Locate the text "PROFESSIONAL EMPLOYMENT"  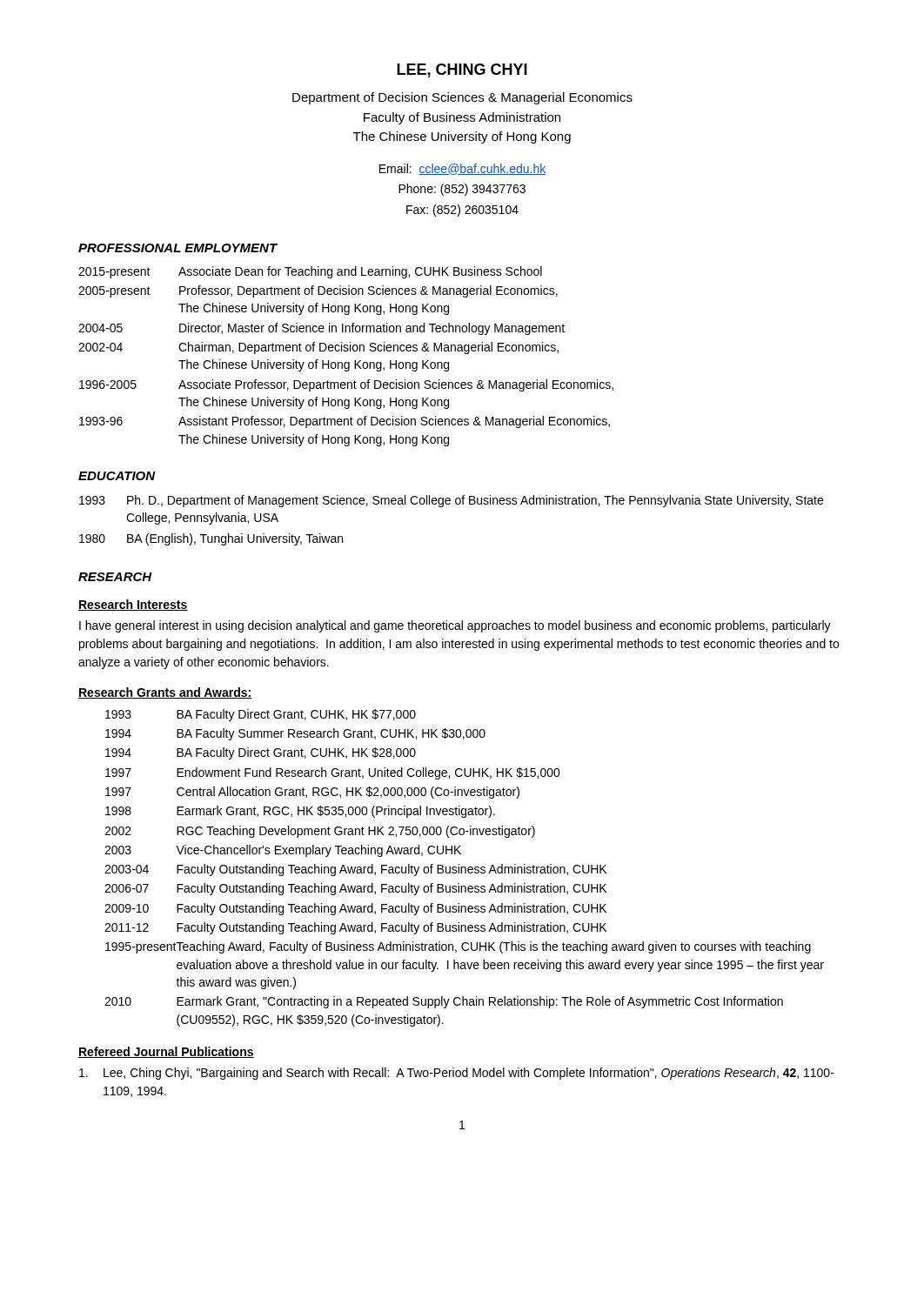[x=178, y=247]
